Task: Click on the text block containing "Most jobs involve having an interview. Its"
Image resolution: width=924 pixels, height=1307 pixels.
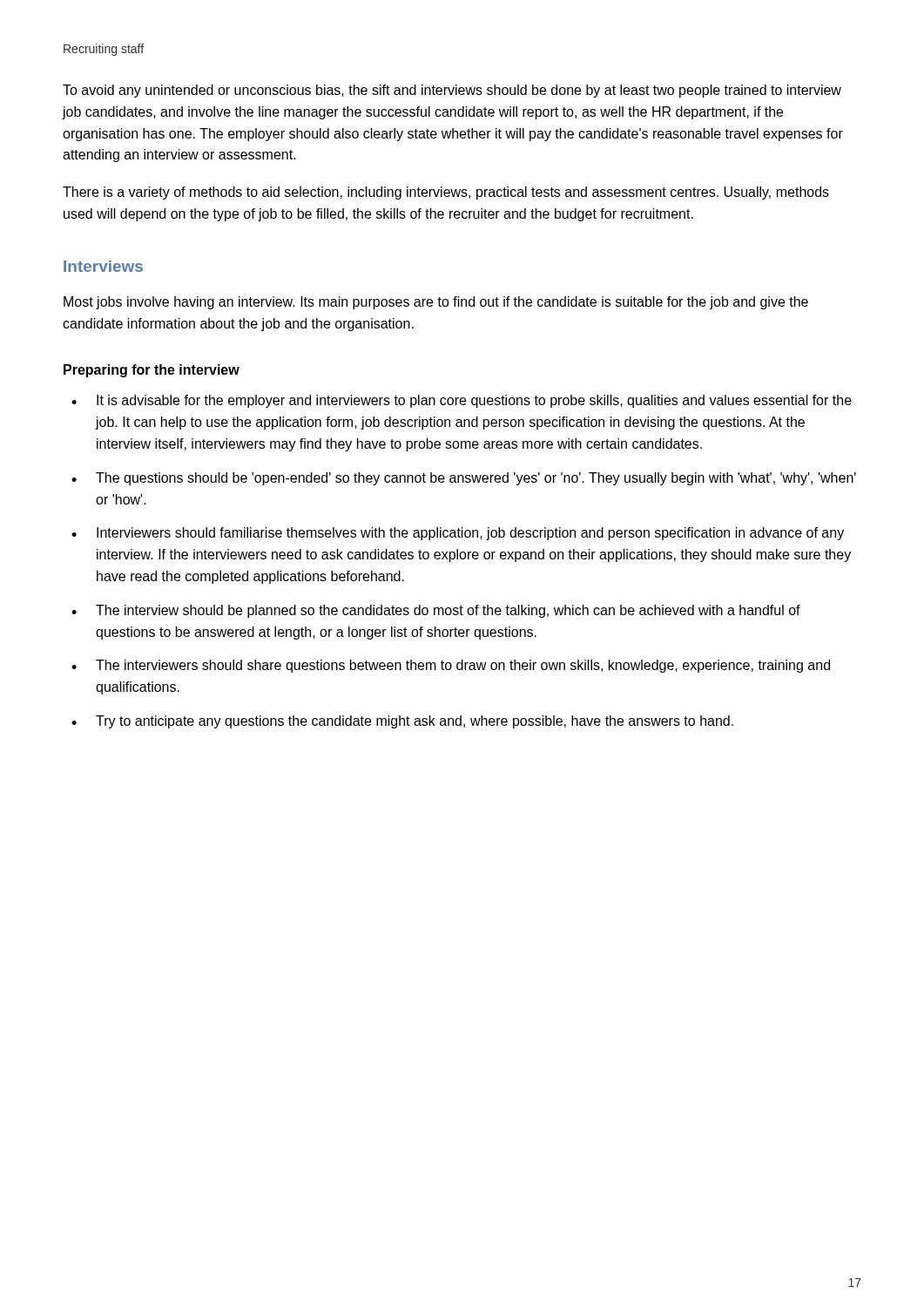Action: click(x=436, y=313)
